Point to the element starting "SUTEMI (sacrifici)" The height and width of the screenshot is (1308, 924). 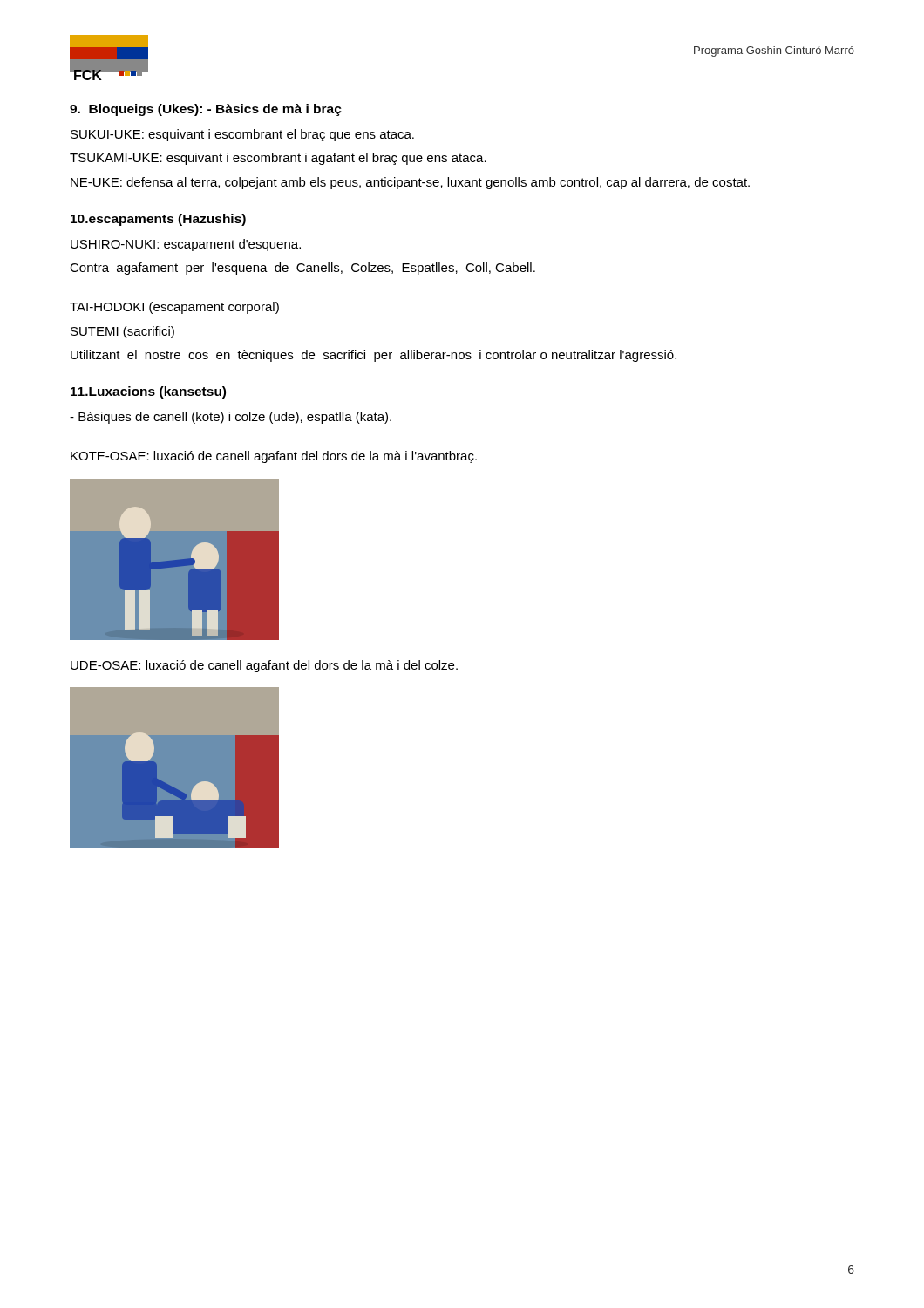coord(122,330)
